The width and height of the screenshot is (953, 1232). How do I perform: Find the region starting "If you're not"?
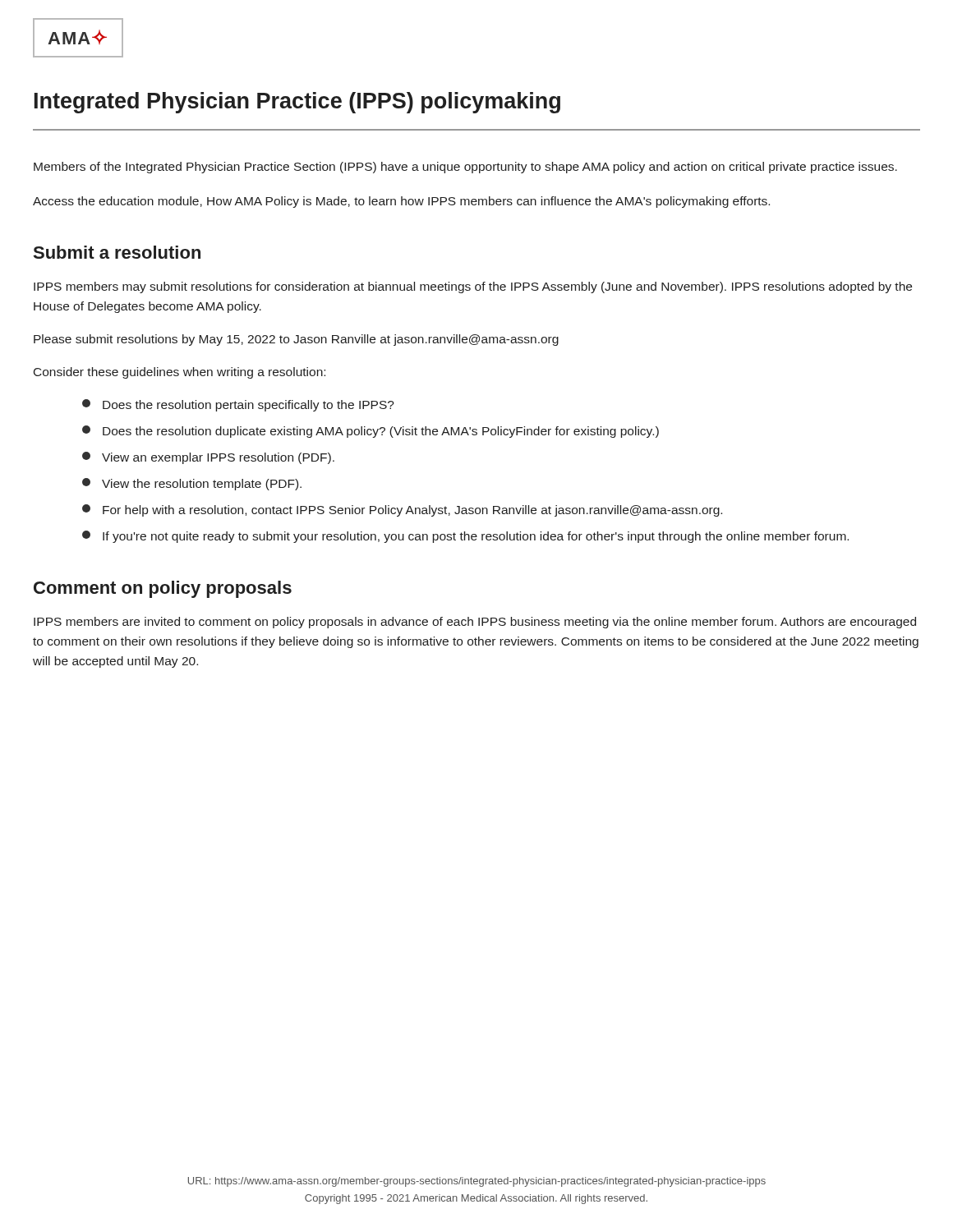pos(466,536)
